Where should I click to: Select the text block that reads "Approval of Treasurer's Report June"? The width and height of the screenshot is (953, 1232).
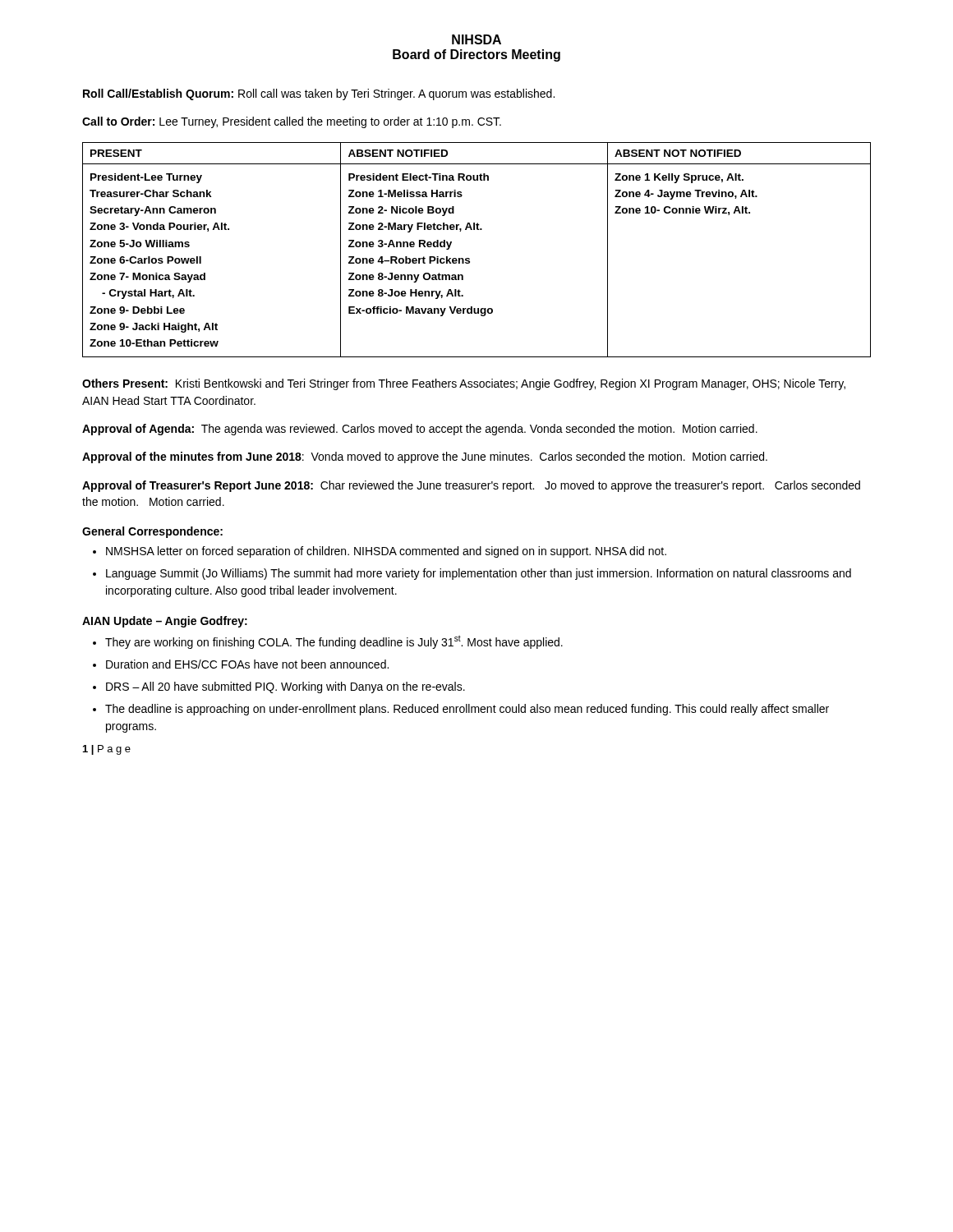tap(472, 493)
